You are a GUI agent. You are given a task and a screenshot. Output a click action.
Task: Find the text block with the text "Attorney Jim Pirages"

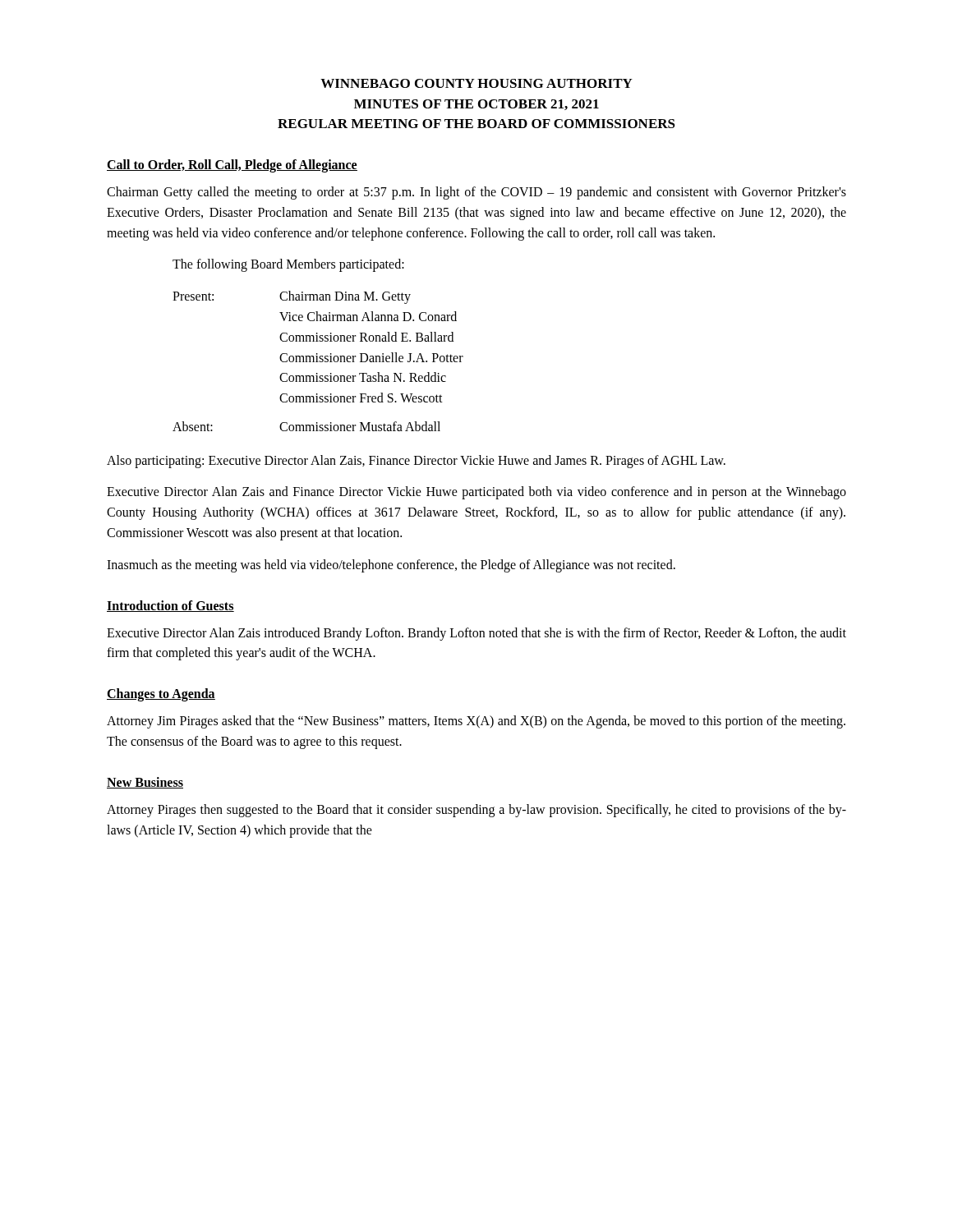[x=476, y=731]
